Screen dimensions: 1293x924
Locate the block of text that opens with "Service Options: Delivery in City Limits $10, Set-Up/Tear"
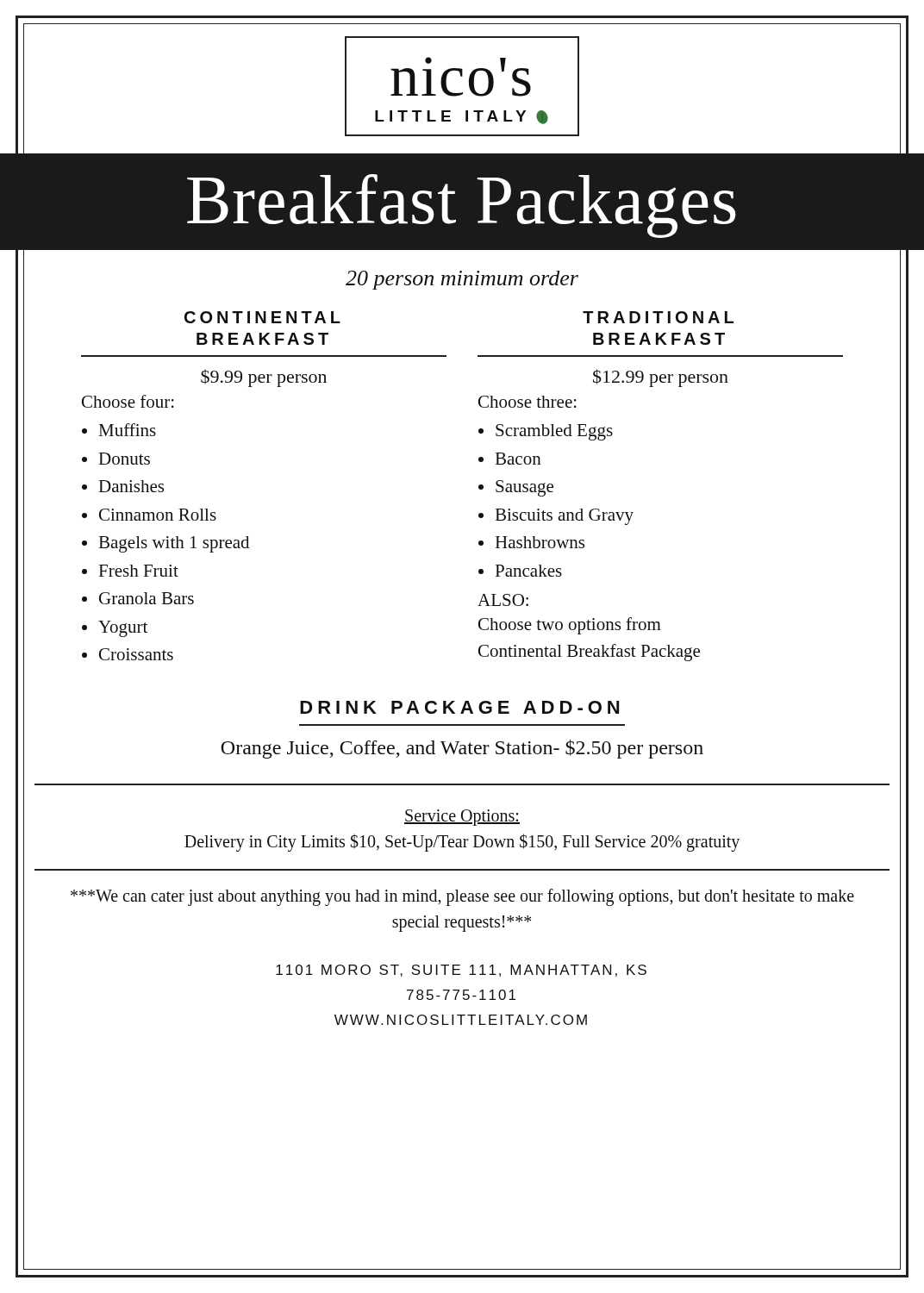coord(462,830)
